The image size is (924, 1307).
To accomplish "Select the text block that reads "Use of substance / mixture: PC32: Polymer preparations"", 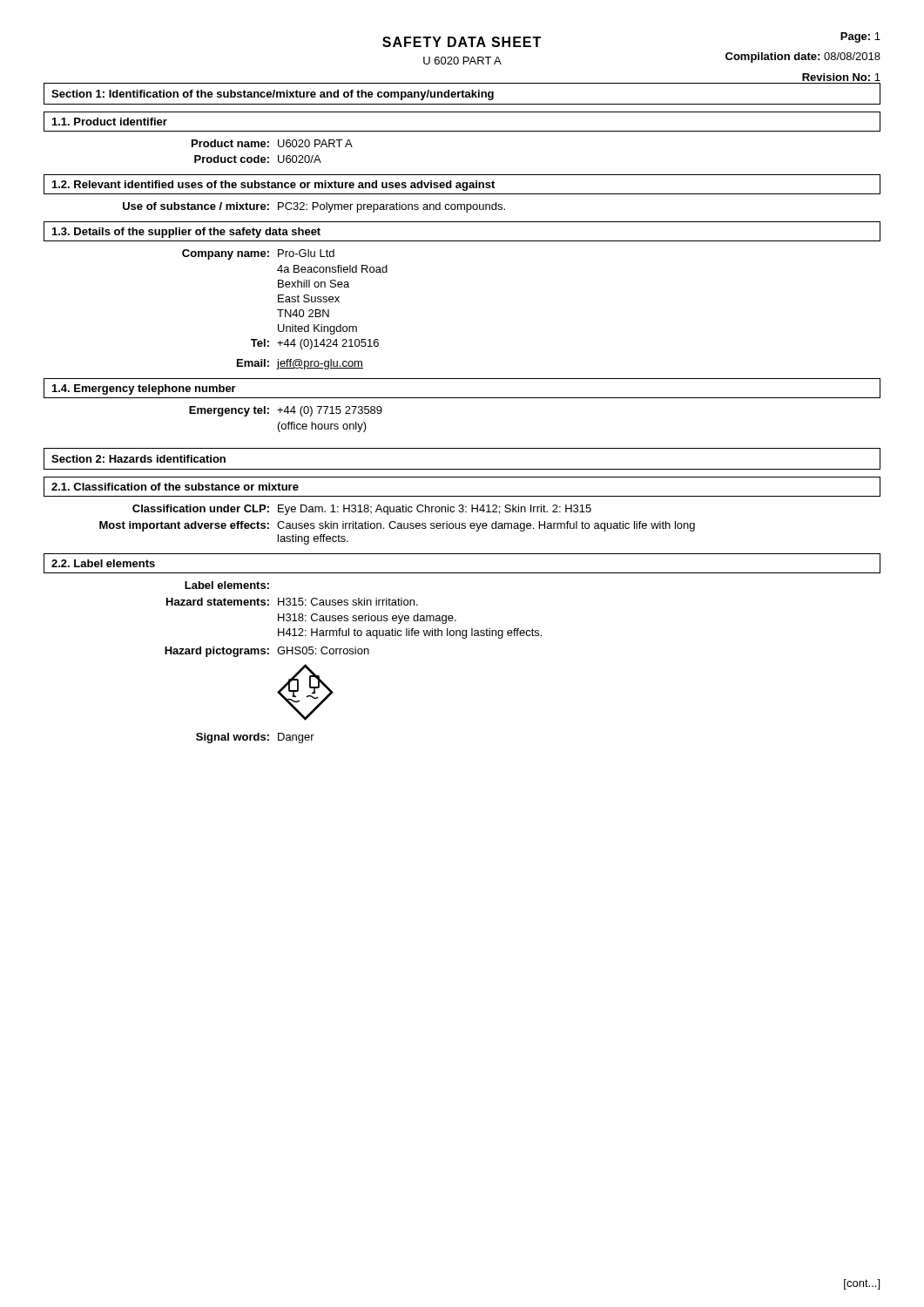I will click(x=462, y=206).
